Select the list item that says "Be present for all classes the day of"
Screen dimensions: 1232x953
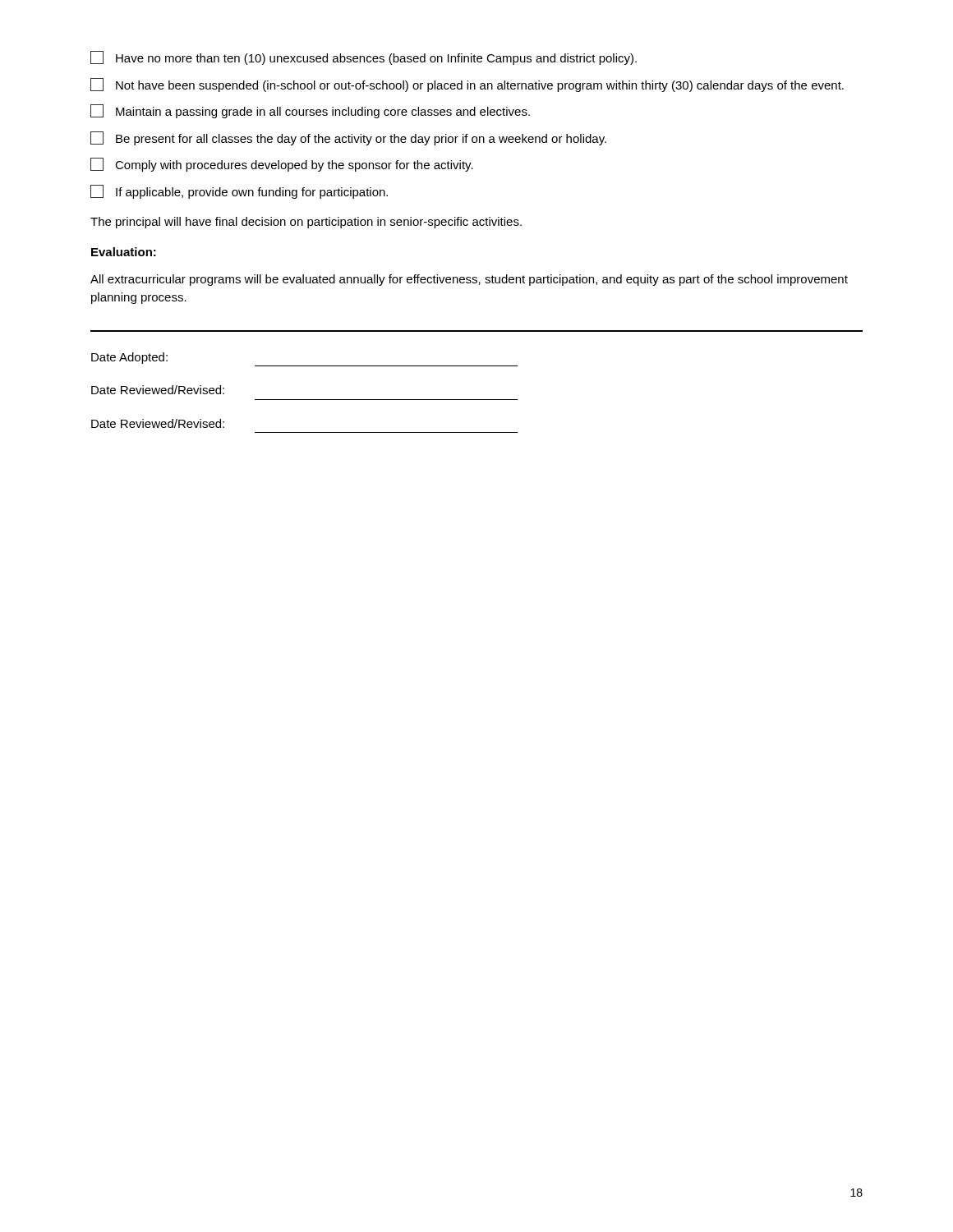click(x=476, y=139)
